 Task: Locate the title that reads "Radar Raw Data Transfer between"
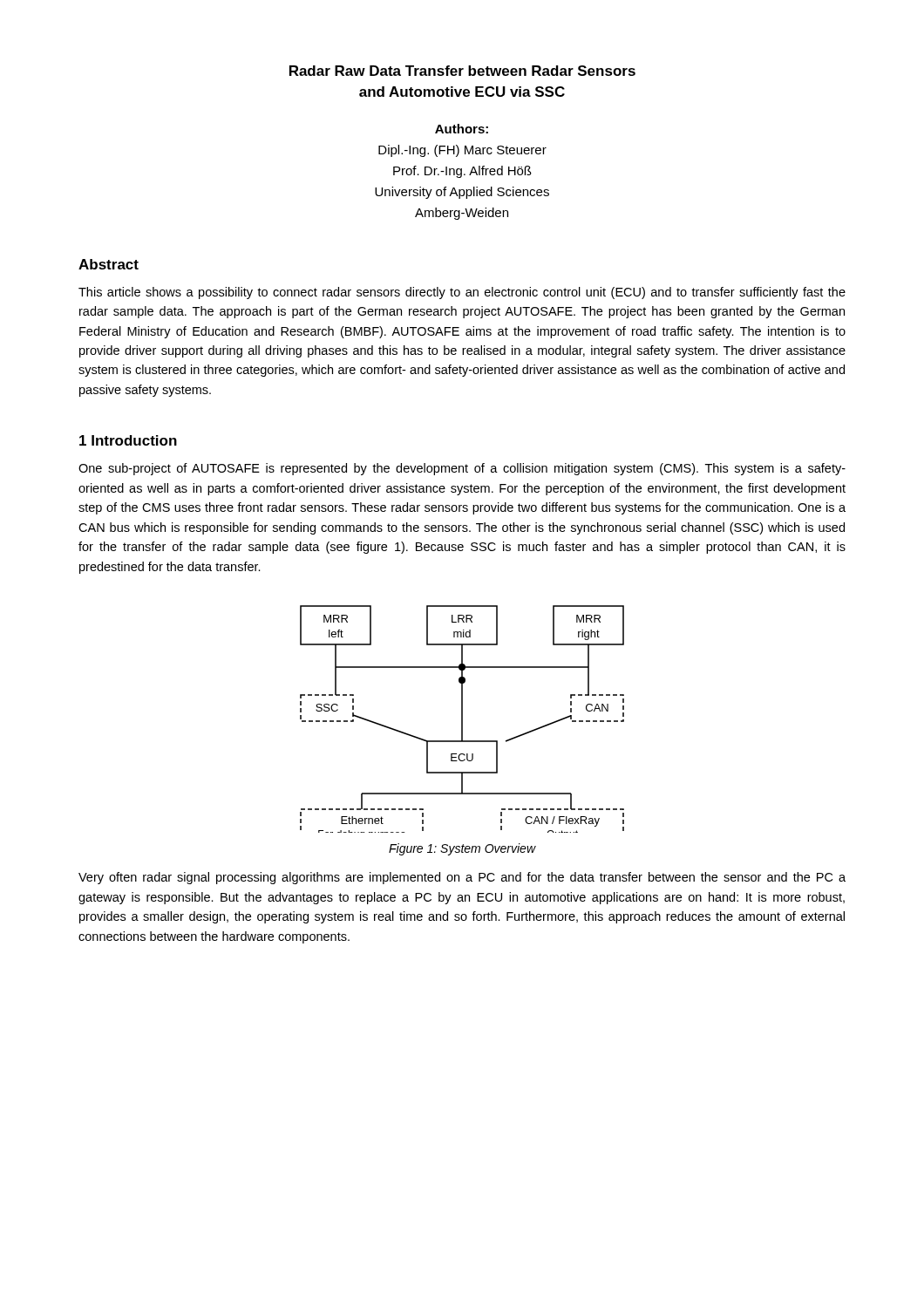(462, 82)
